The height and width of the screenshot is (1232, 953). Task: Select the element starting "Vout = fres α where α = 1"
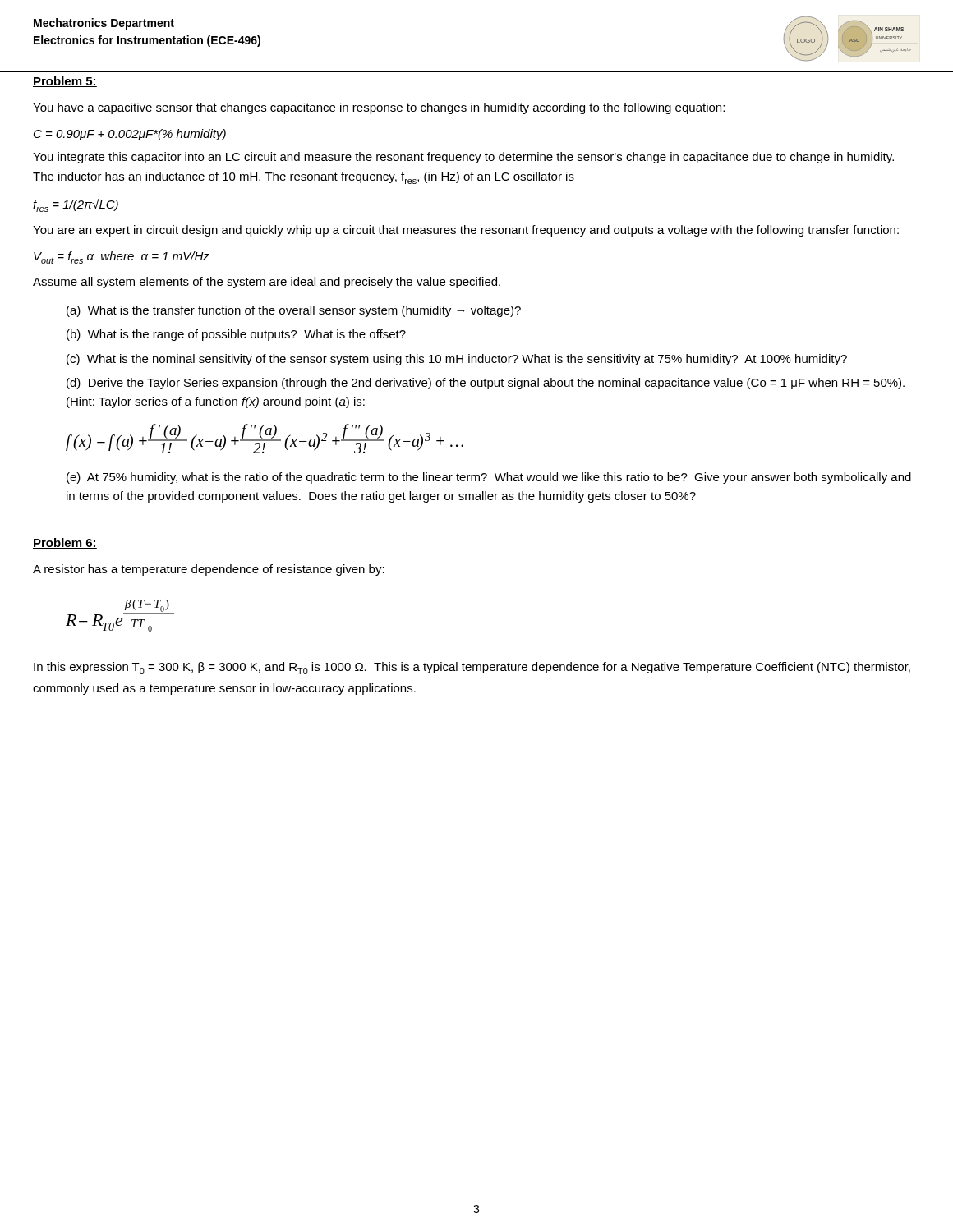[121, 257]
